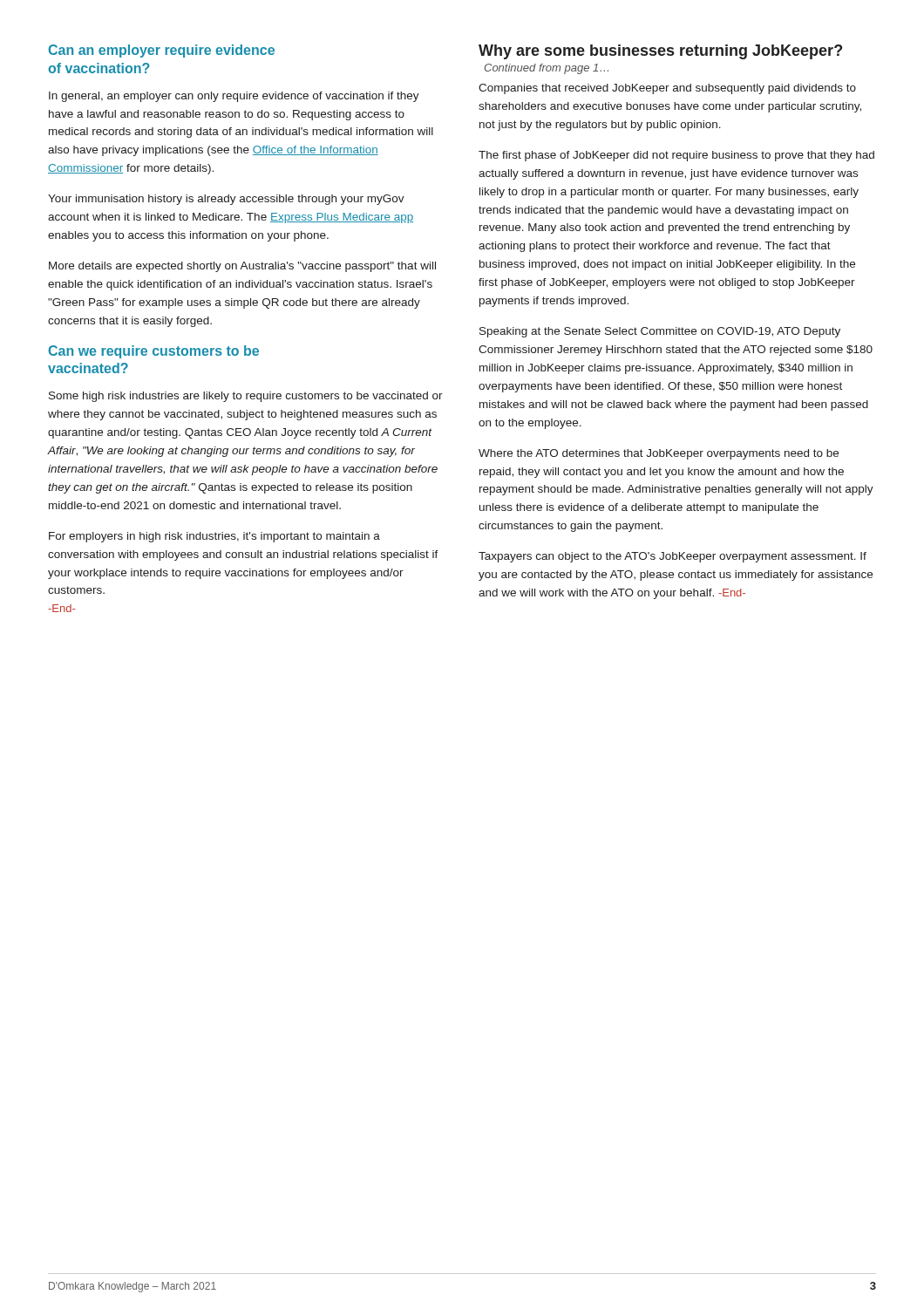
Task: Click the passage that begins "Your immunisation history"
Action: click(x=231, y=217)
